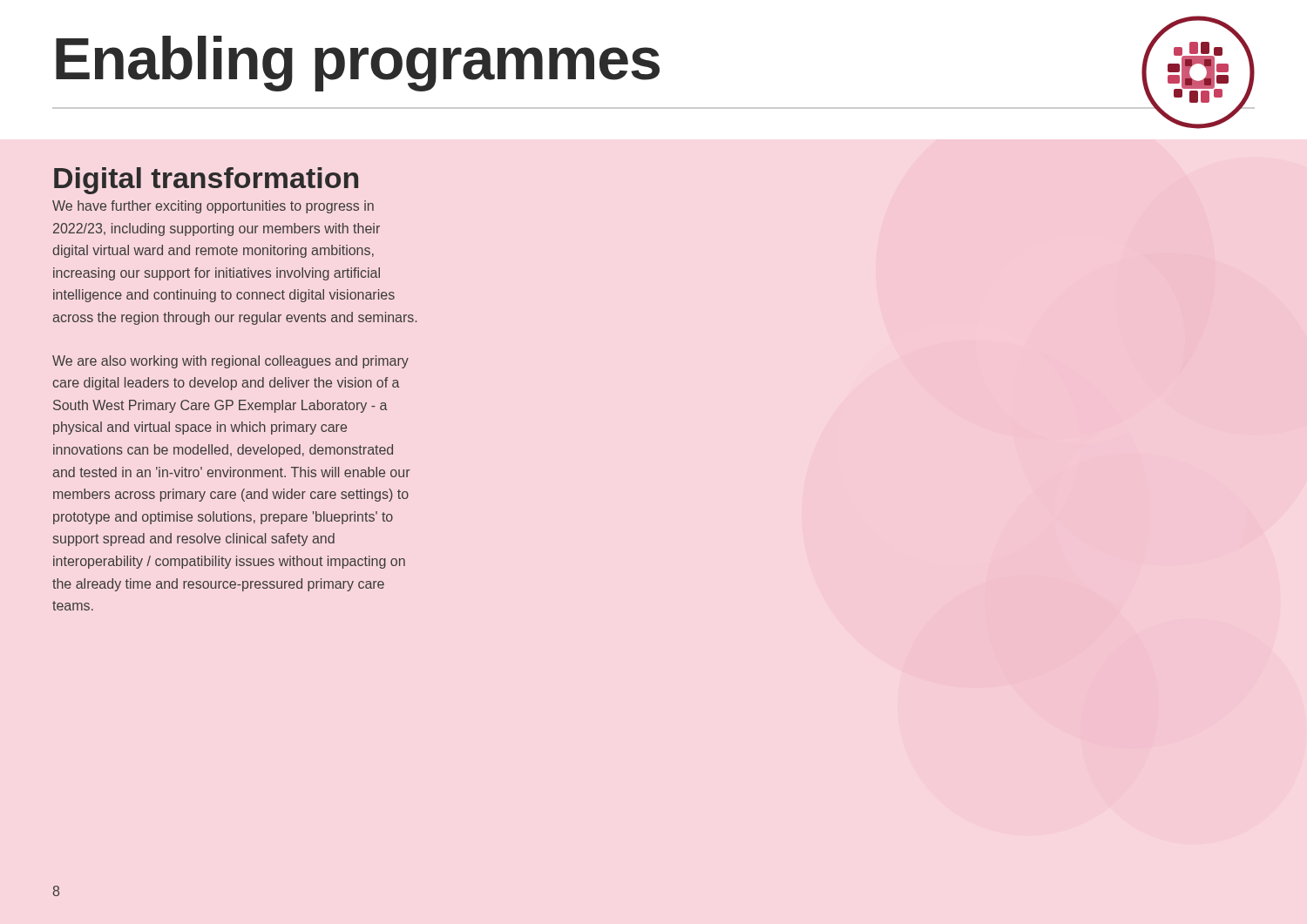Select the logo

1198,72
